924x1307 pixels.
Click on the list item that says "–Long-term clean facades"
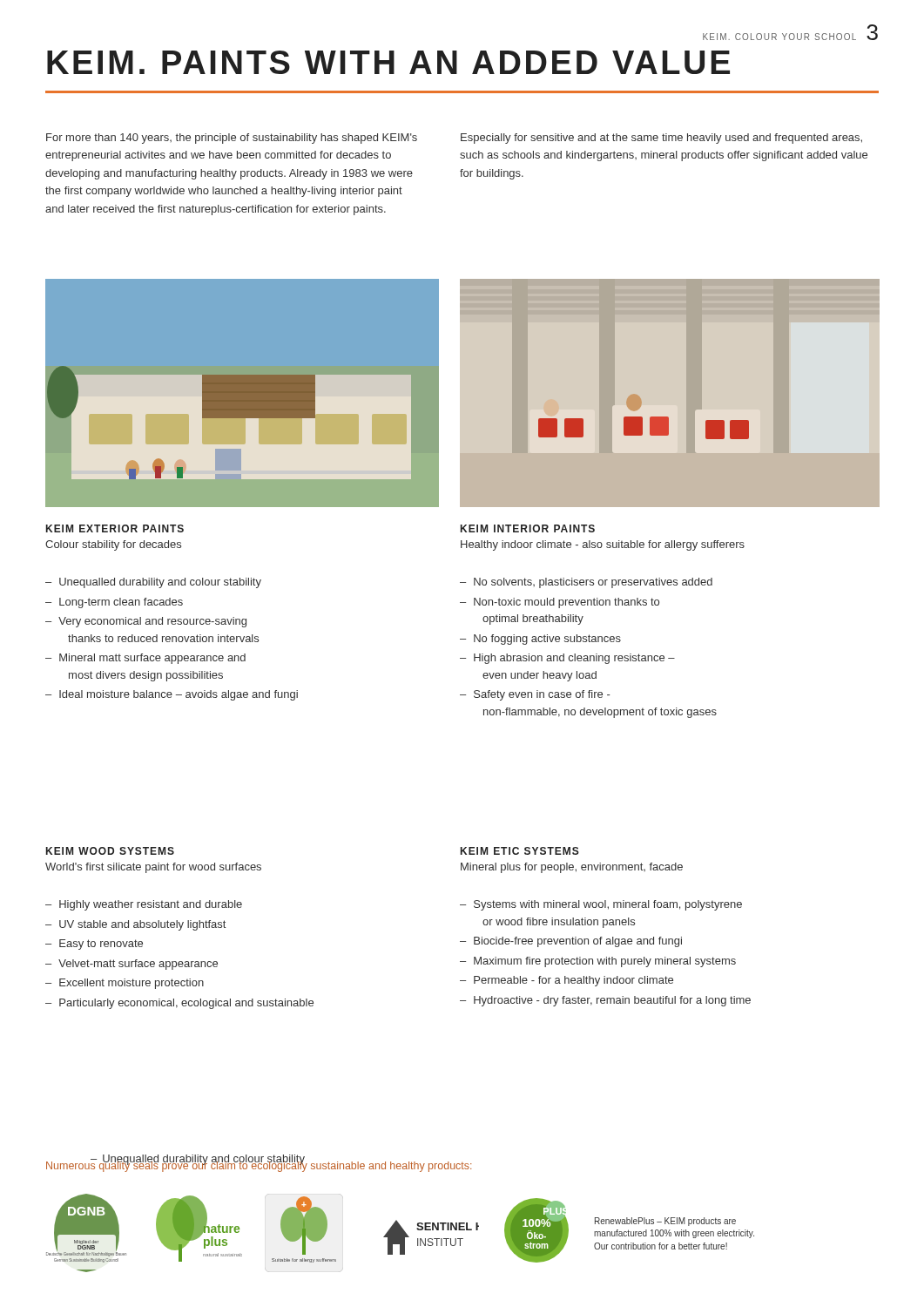[x=114, y=601]
